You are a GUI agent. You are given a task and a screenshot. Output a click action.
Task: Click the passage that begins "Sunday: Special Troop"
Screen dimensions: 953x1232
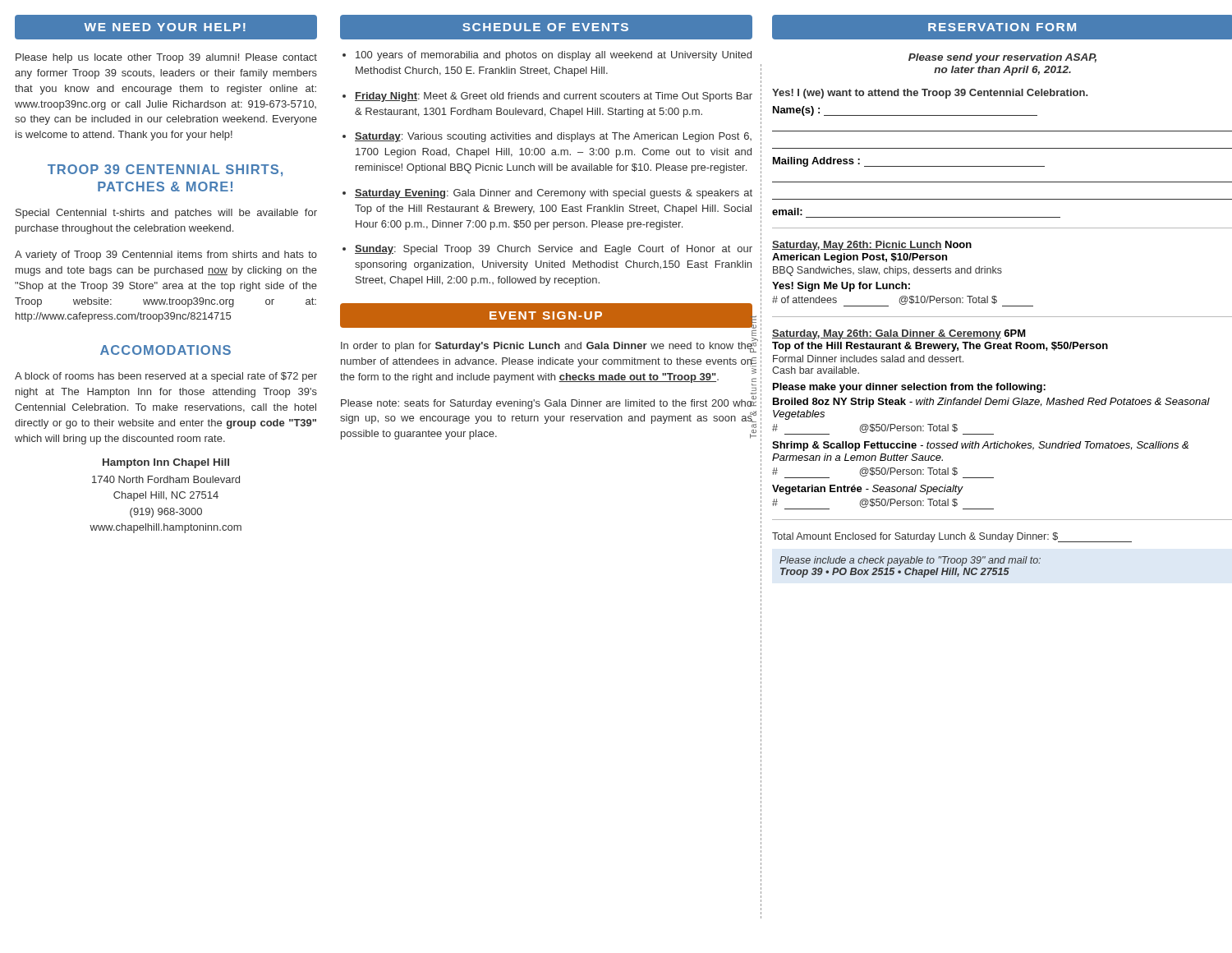tap(554, 265)
